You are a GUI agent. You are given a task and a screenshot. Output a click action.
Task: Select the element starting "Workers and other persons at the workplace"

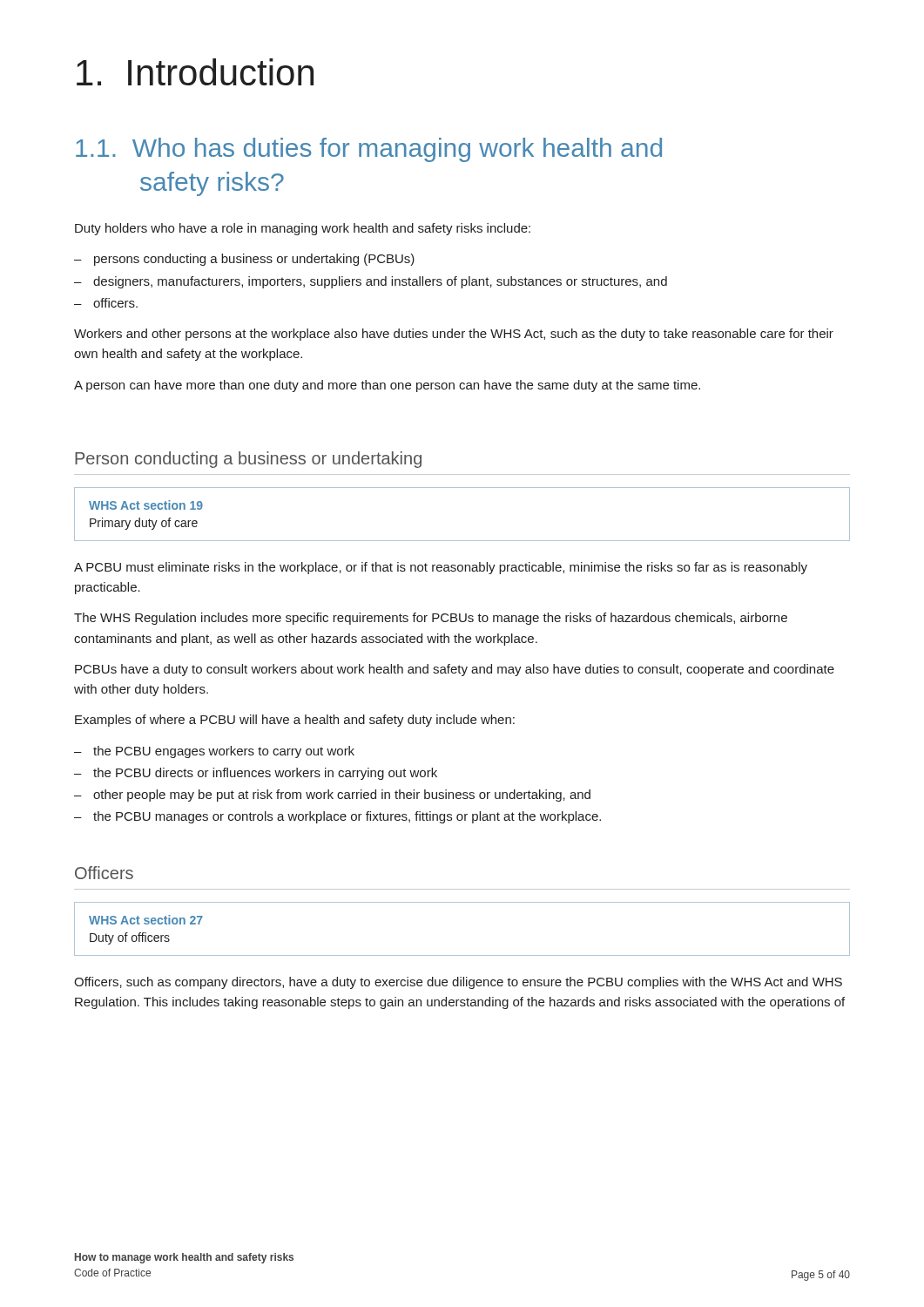point(462,343)
